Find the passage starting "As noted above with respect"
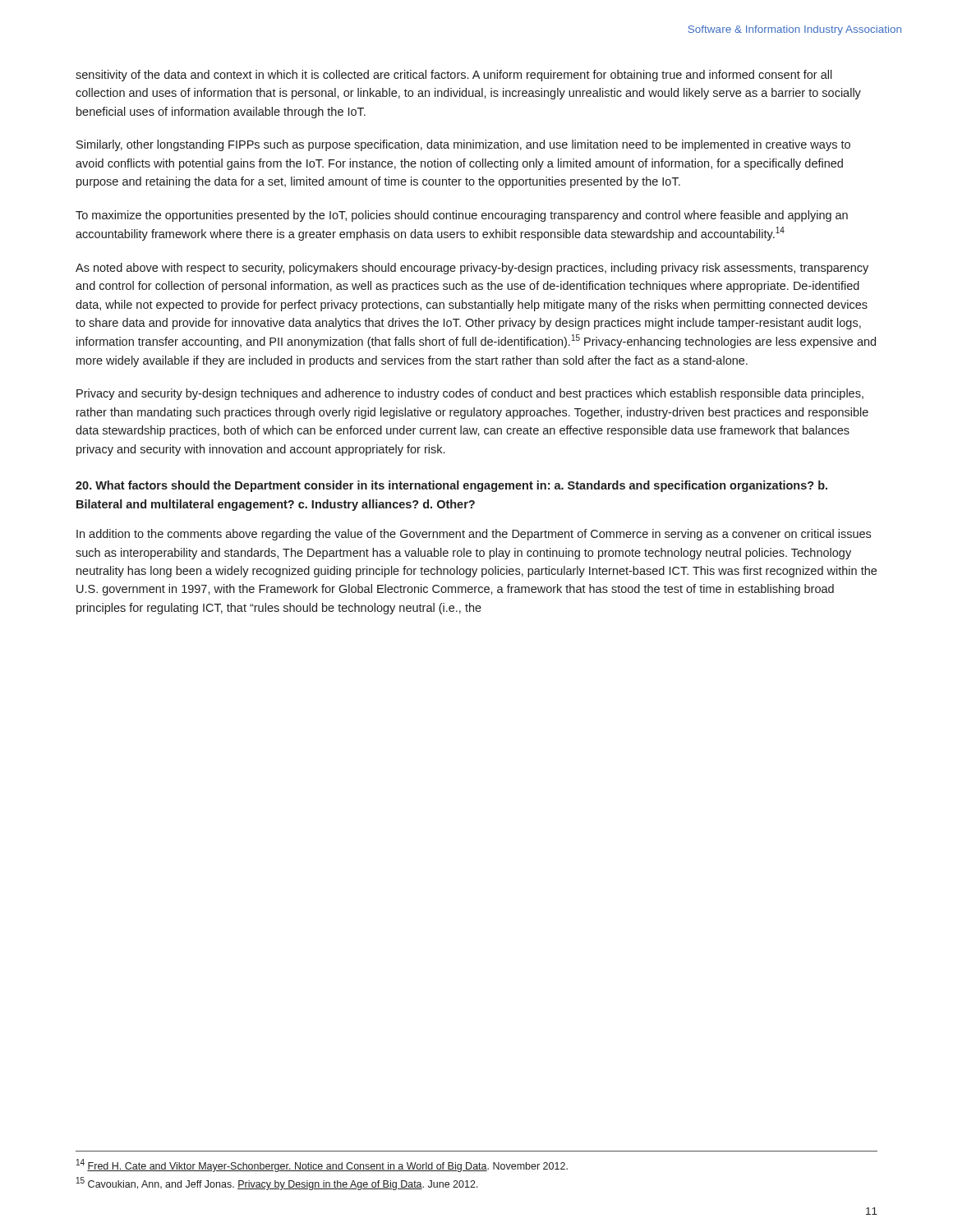The image size is (953, 1232). pyautogui.click(x=476, y=314)
